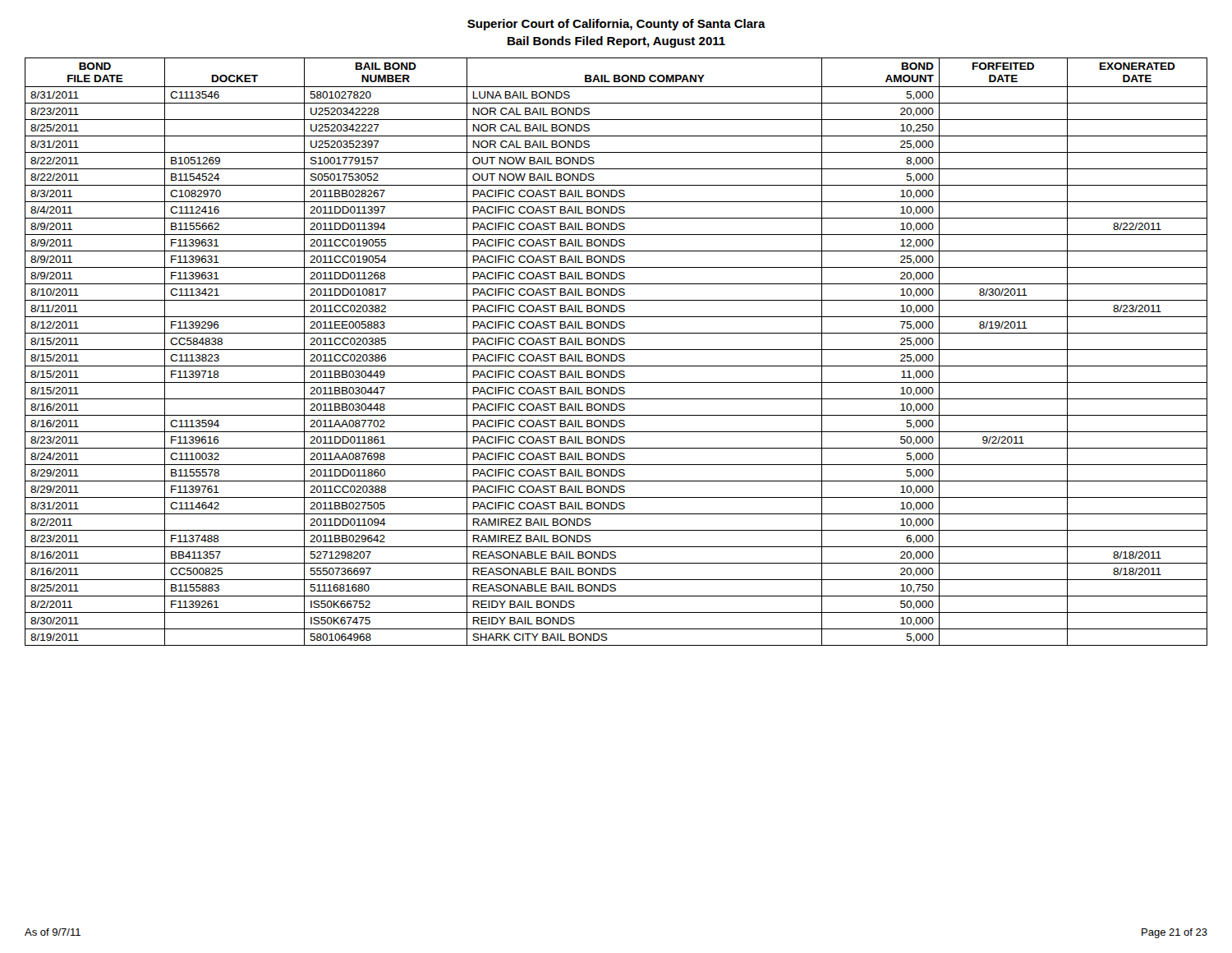Select the title

coord(616,32)
